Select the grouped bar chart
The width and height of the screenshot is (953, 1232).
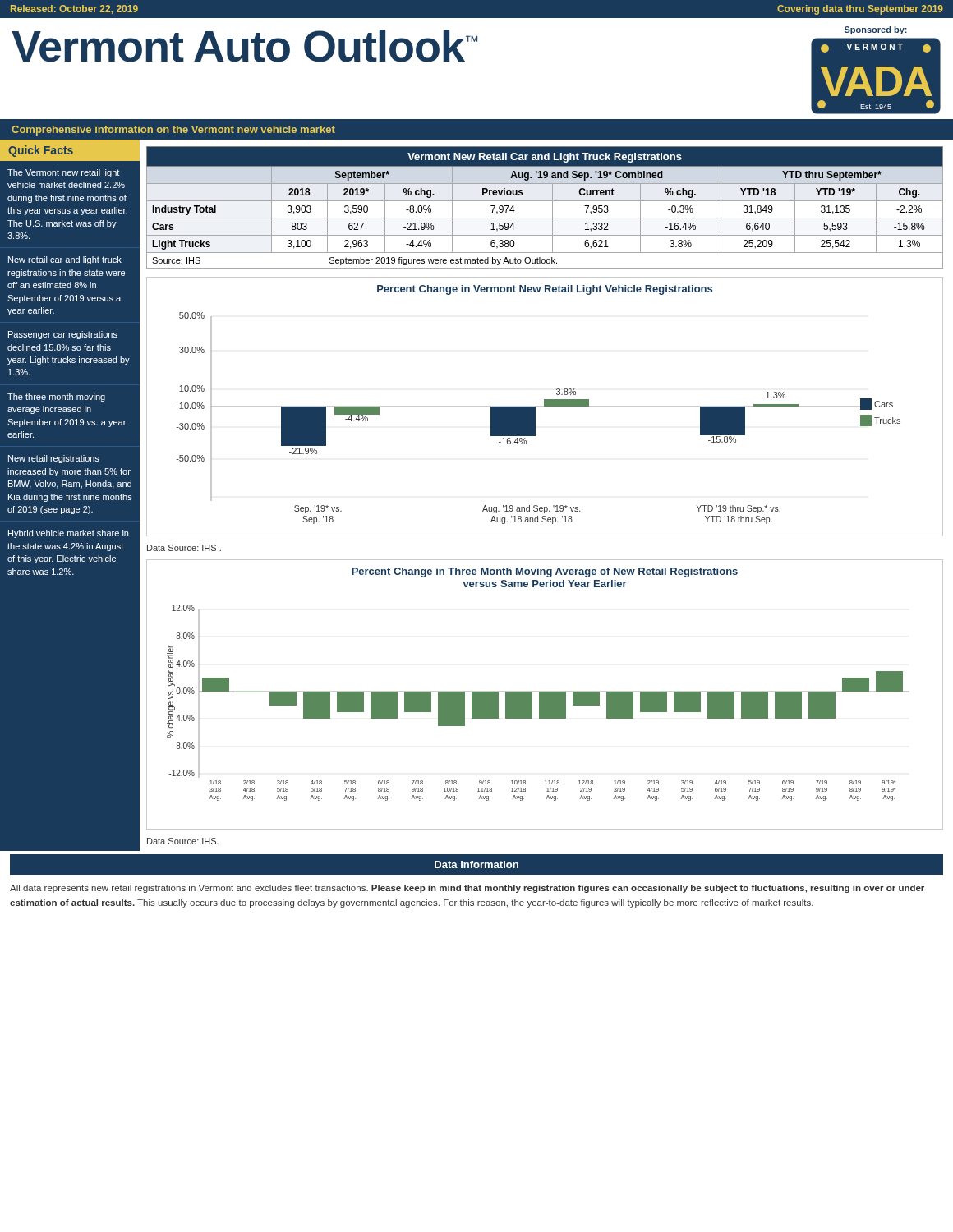tap(545, 407)
